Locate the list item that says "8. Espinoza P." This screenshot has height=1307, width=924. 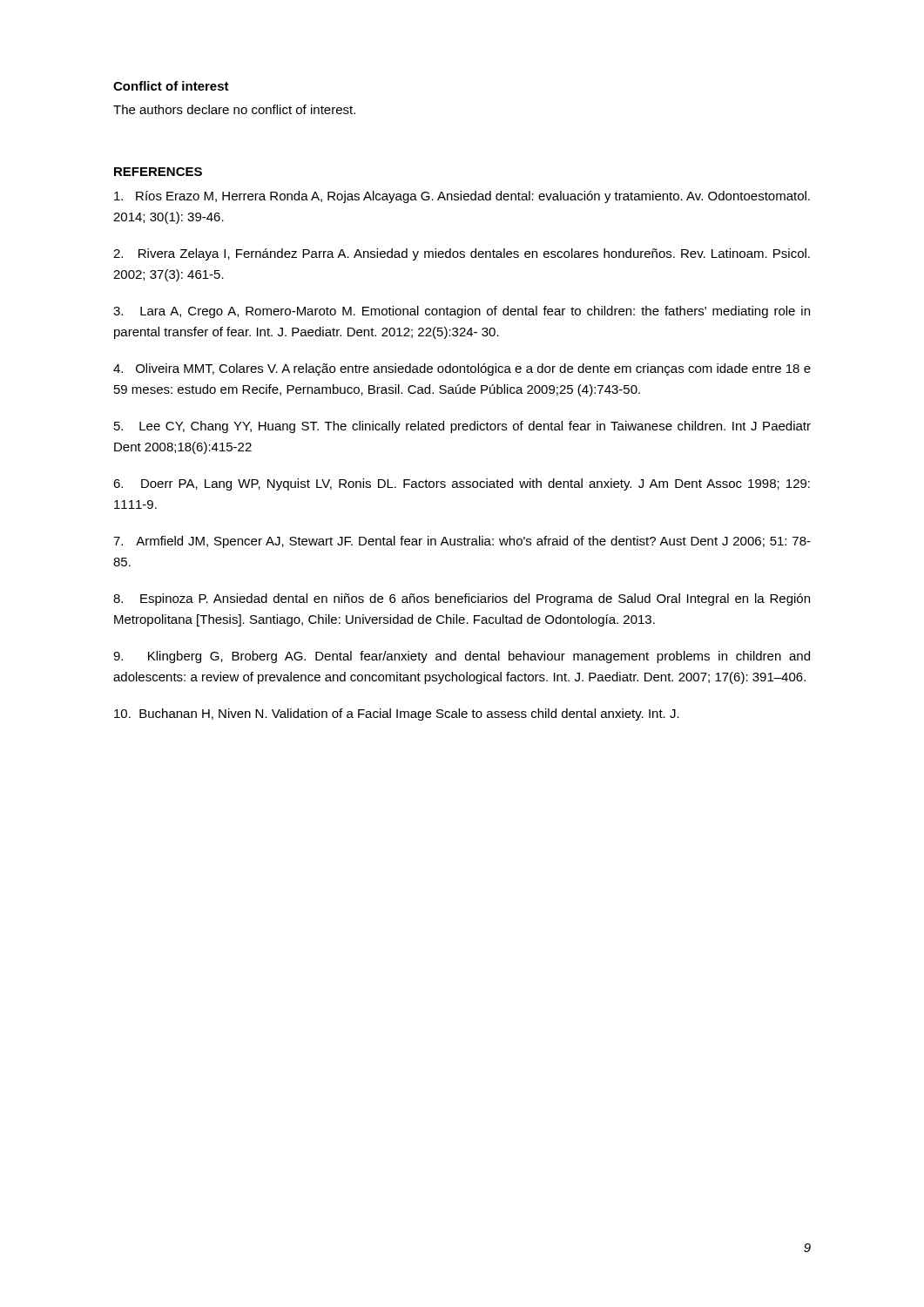[462, 608]
